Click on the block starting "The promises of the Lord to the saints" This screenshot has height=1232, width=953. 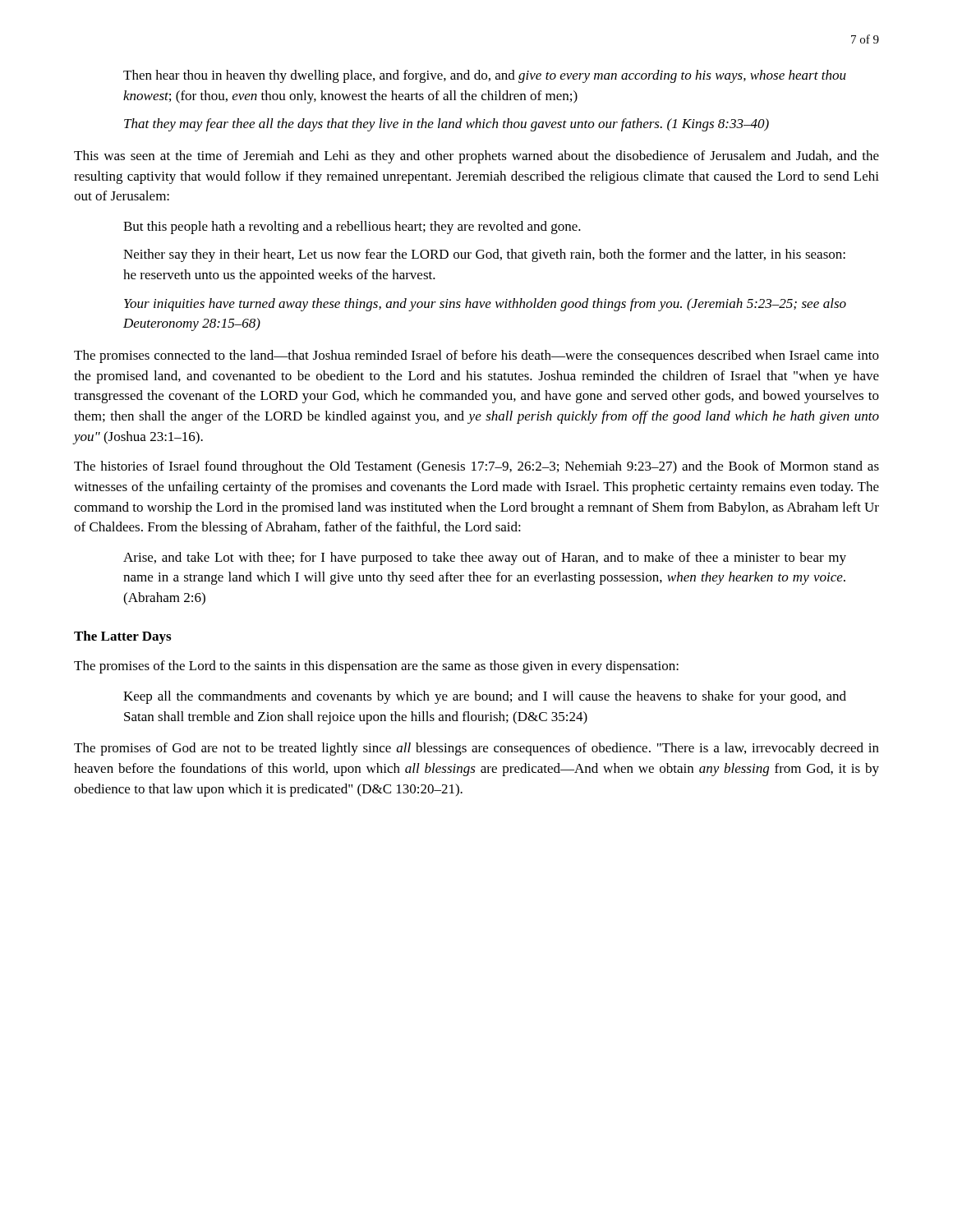(476, 667)
